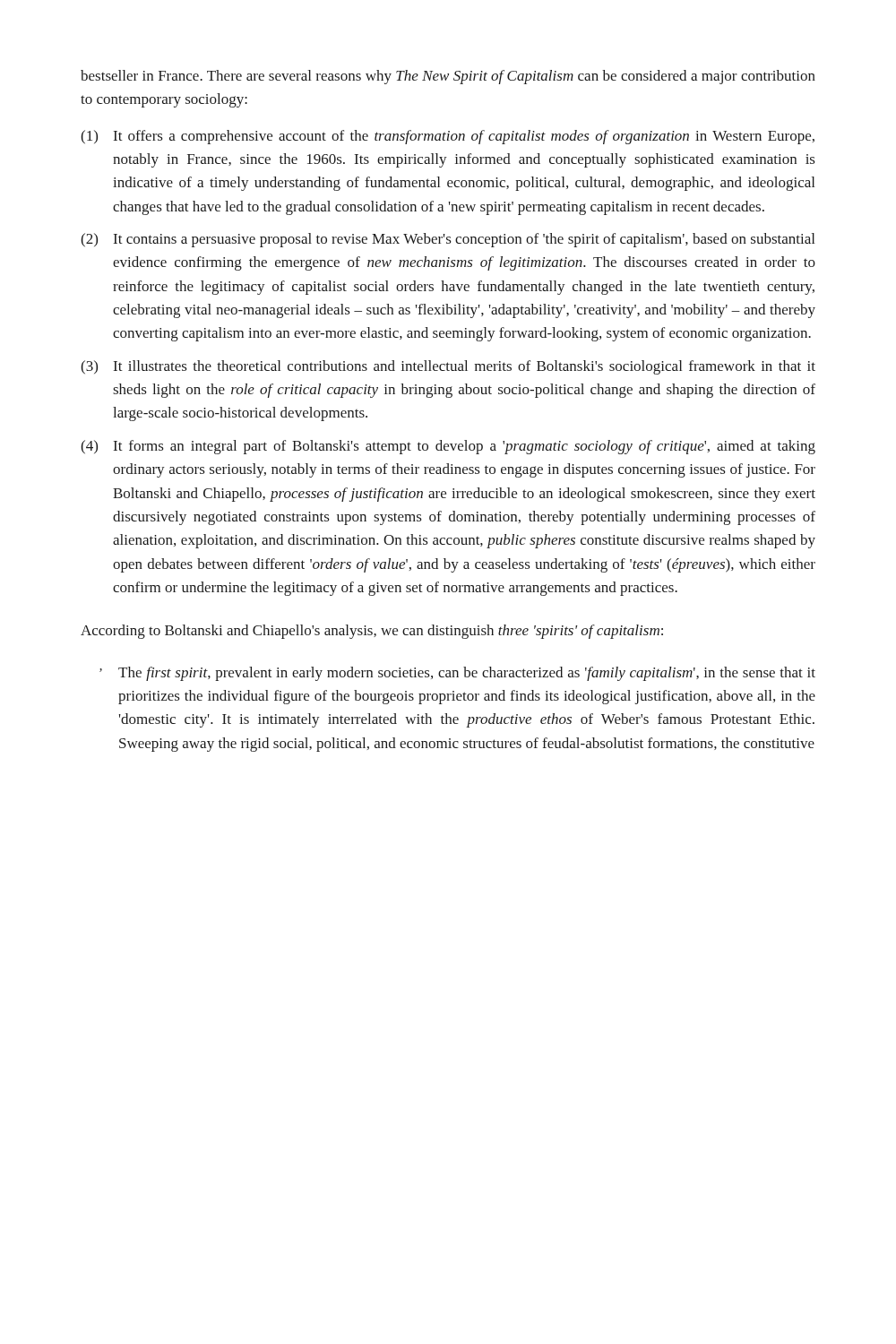Locate the text block containing "bestseller in France. There are several reasons why"

tap(448, 87)
